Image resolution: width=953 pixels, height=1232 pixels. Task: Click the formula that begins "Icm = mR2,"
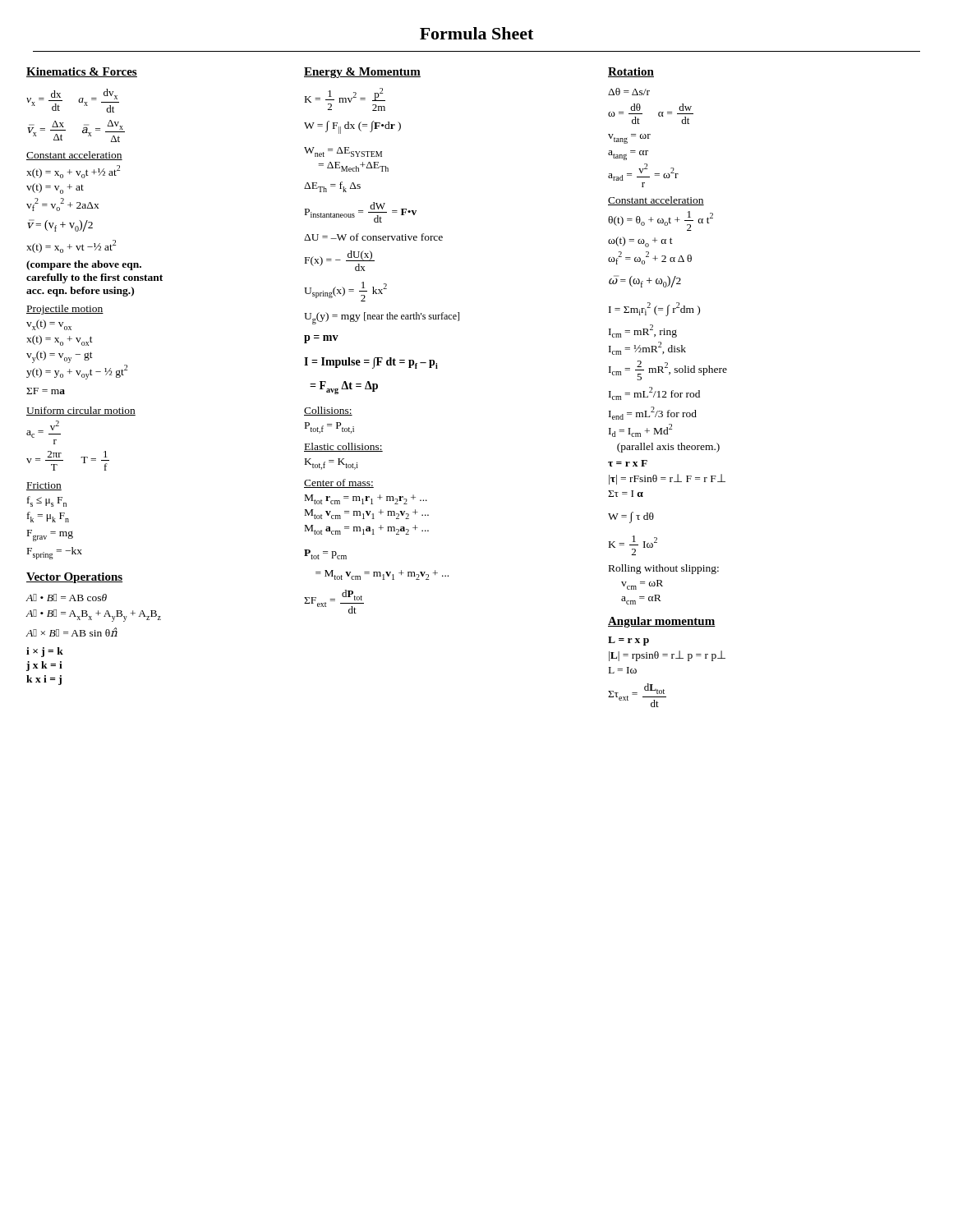(x=642, y=331)
